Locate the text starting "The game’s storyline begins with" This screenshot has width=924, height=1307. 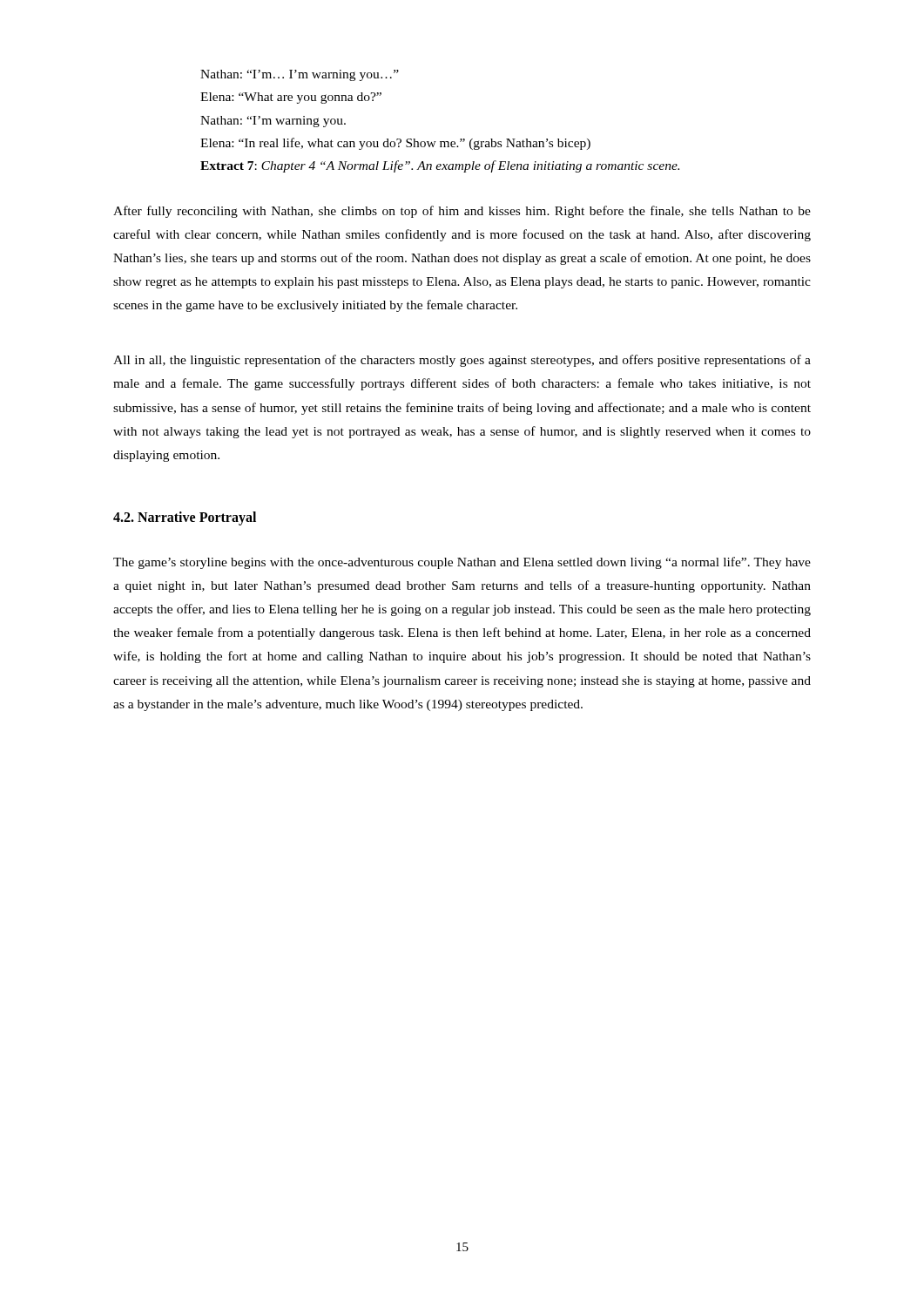(462, 632)
